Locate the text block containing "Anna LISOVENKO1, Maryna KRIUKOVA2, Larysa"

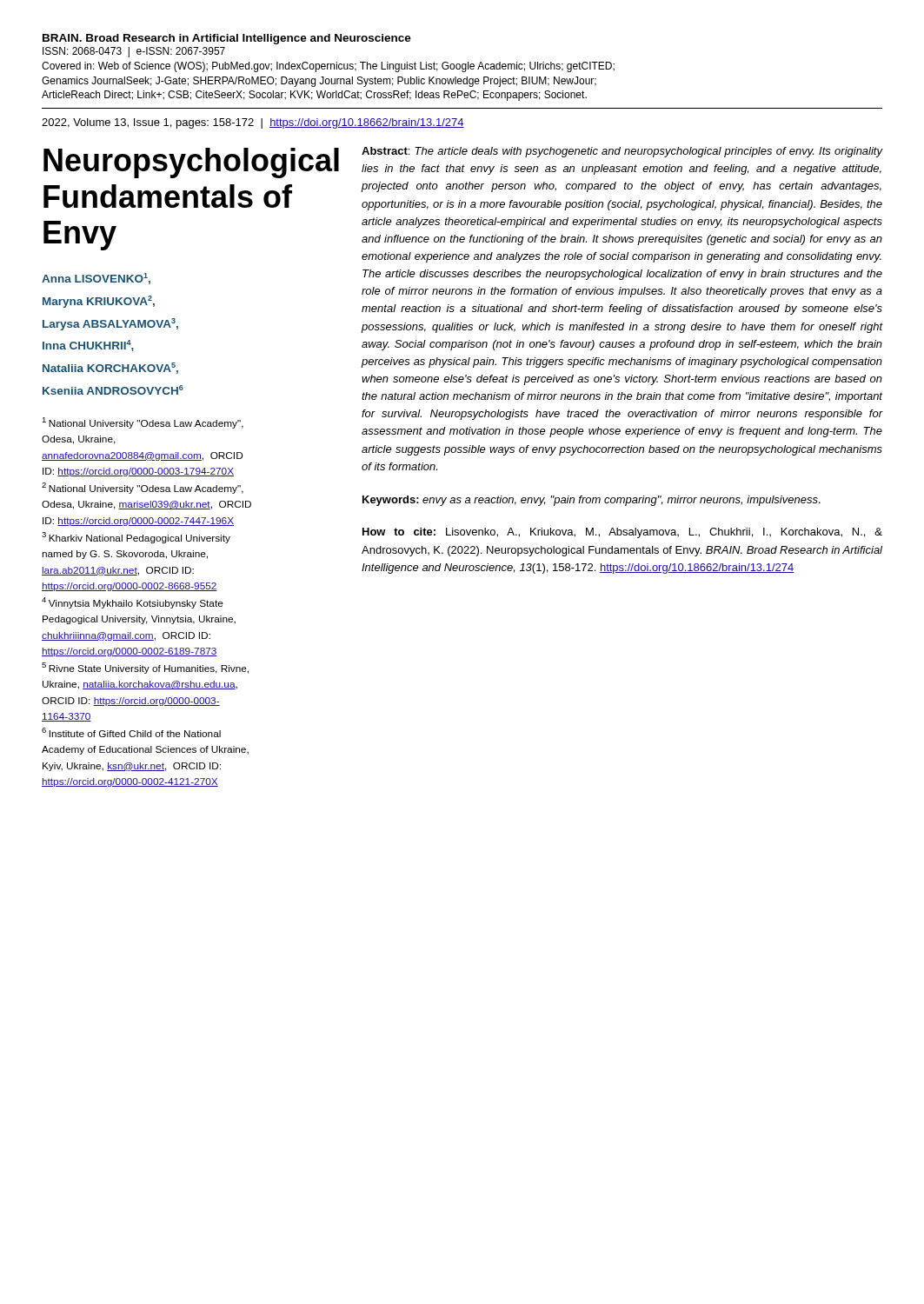pyautogui.click(x=112, y=334)
